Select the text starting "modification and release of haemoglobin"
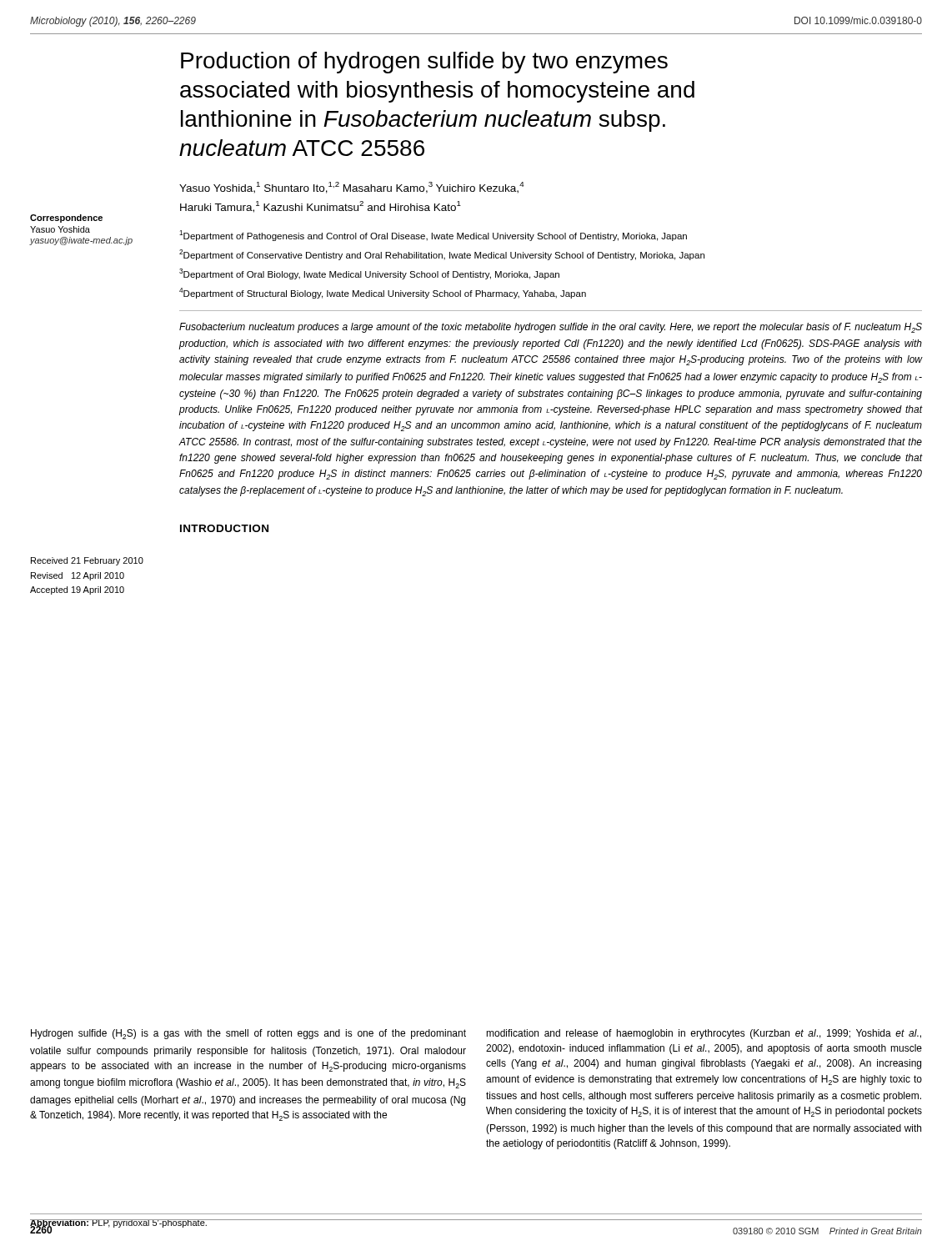The height and width of the screenshot is (1251, 952). coord(704,1088)
